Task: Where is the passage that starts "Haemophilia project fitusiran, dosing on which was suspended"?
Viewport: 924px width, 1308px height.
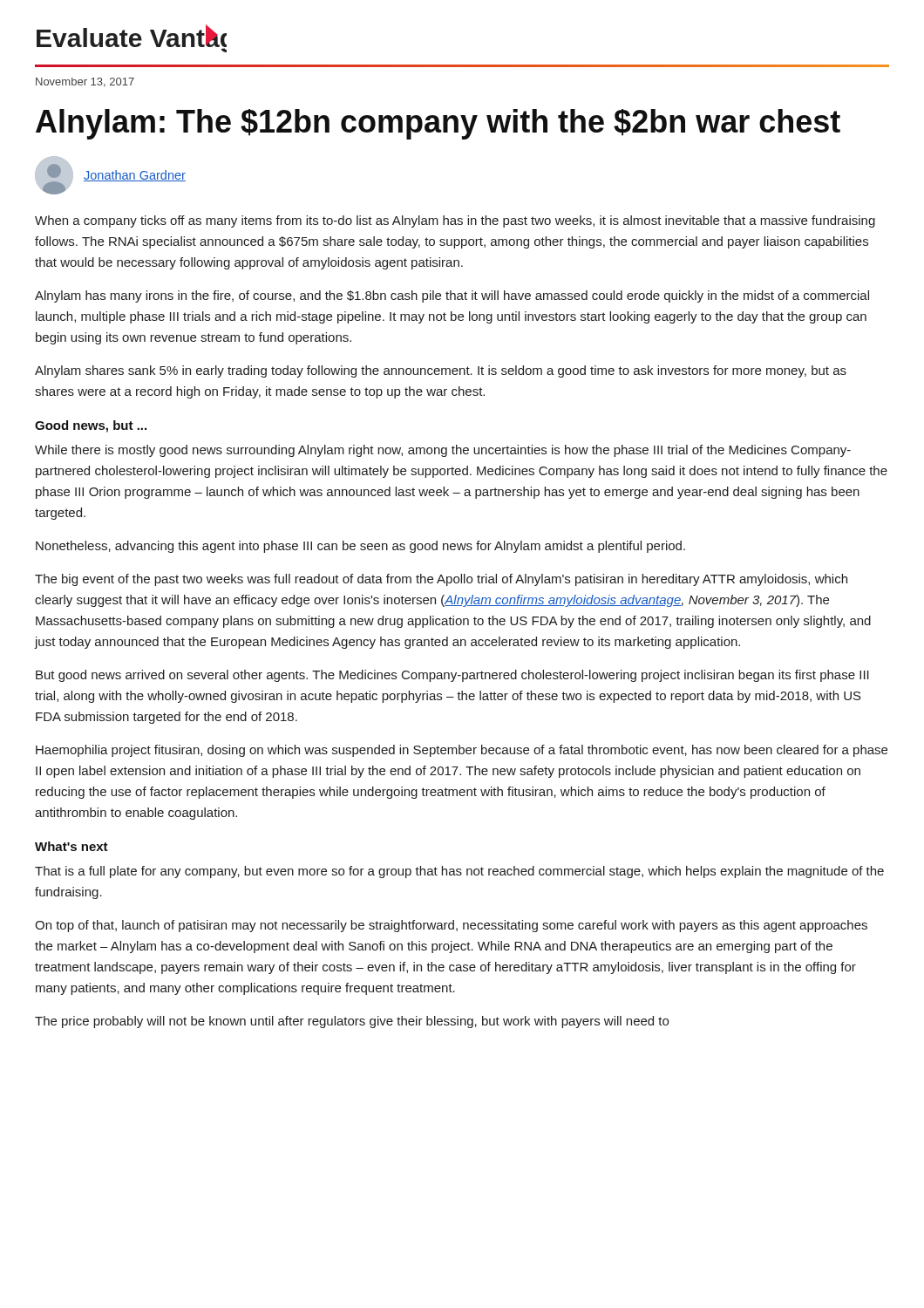Action: pos(461,781)
